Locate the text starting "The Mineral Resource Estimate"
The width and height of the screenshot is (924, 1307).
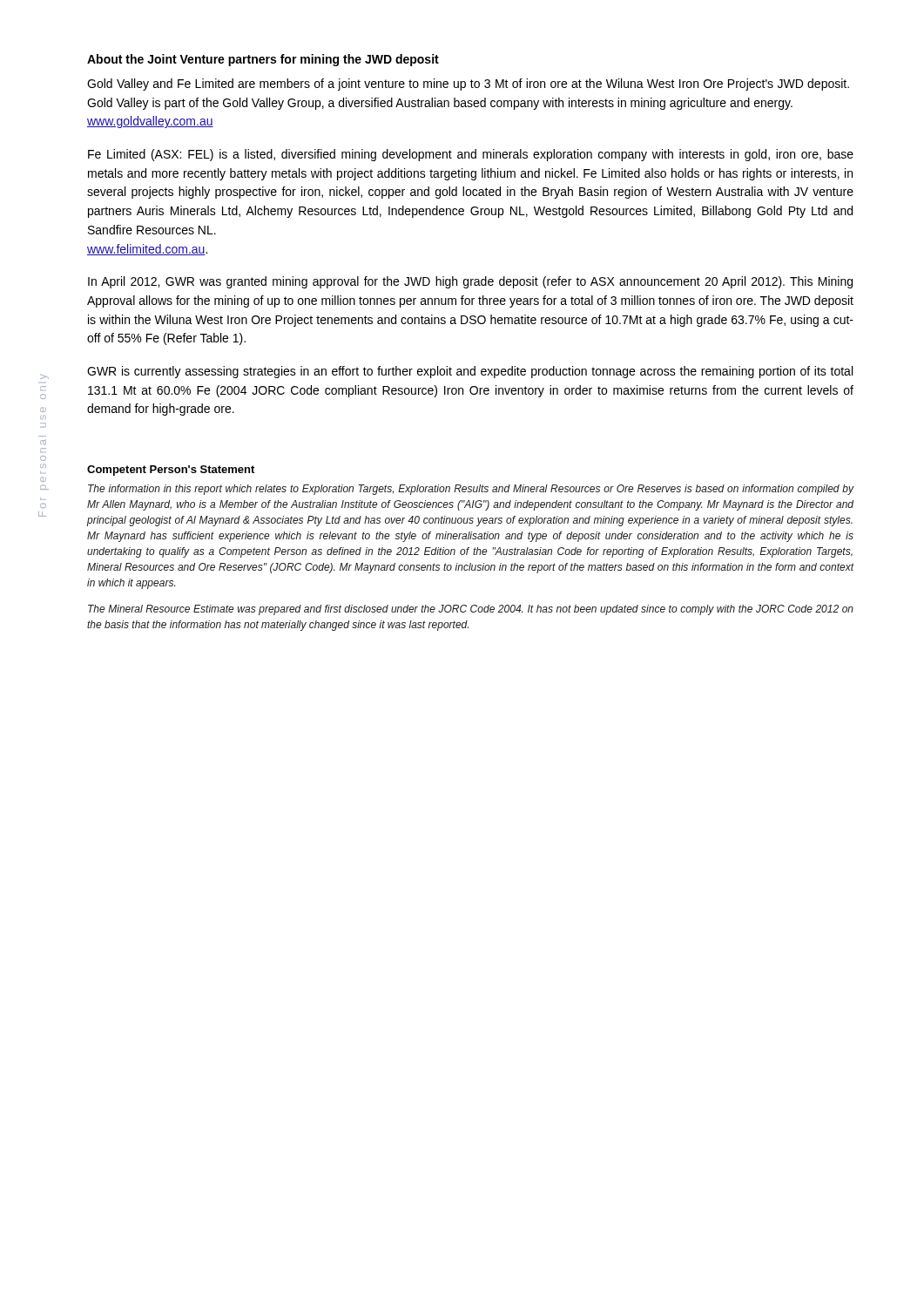[x=470, y=617]
